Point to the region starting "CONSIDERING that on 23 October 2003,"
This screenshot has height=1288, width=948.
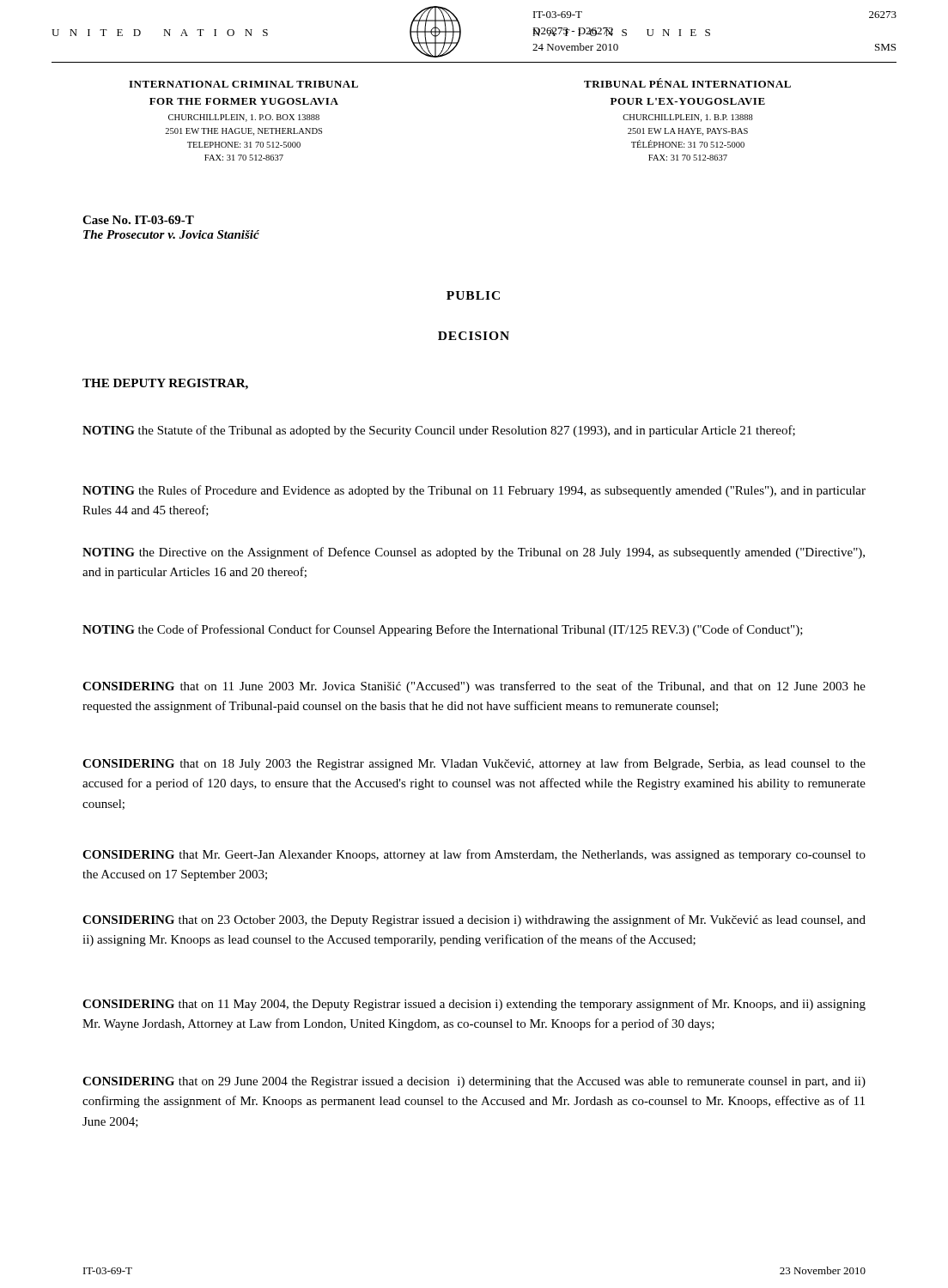[474, 930]
